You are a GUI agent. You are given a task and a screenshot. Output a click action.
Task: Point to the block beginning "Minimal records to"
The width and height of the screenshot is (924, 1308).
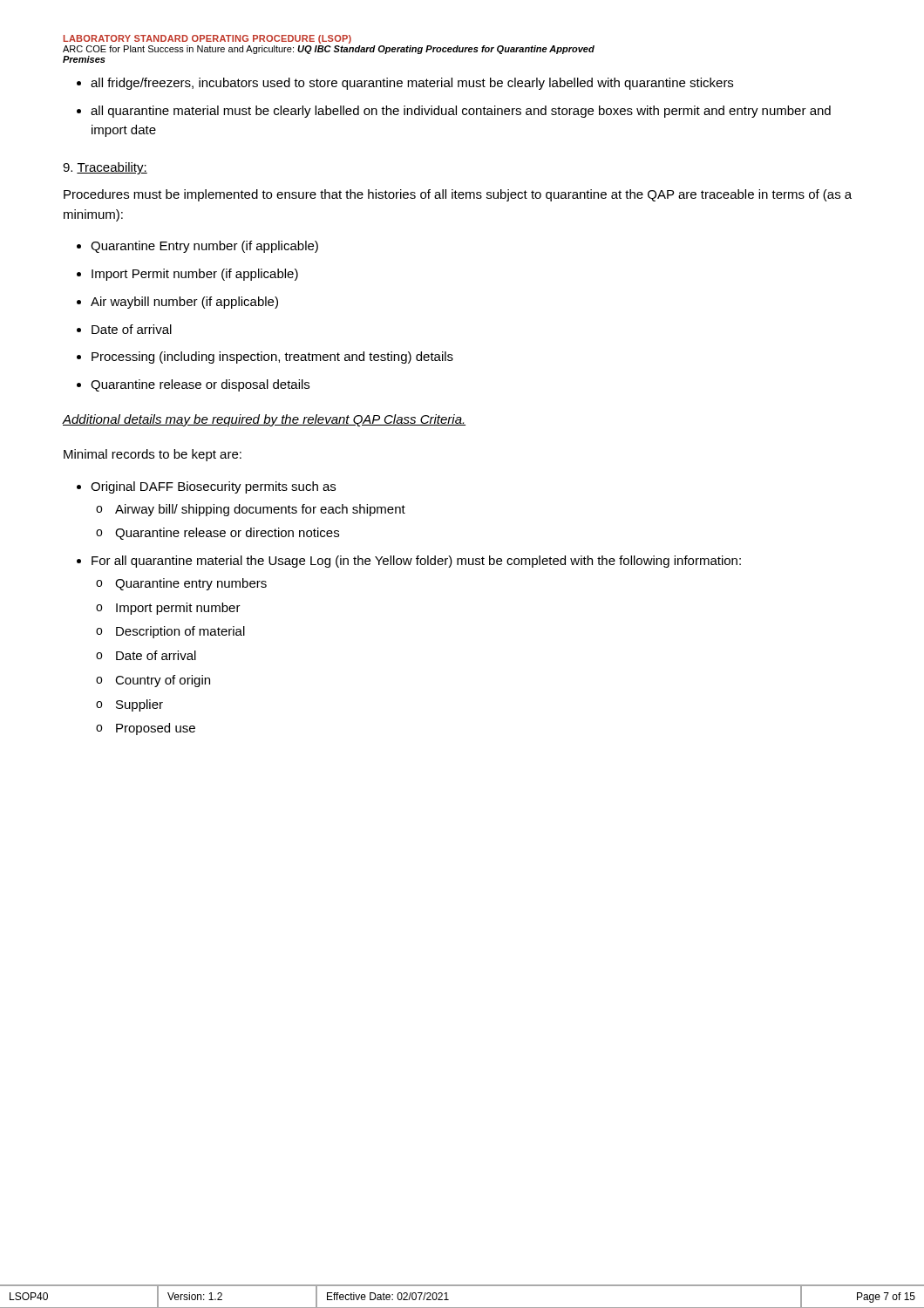point(153,454)
